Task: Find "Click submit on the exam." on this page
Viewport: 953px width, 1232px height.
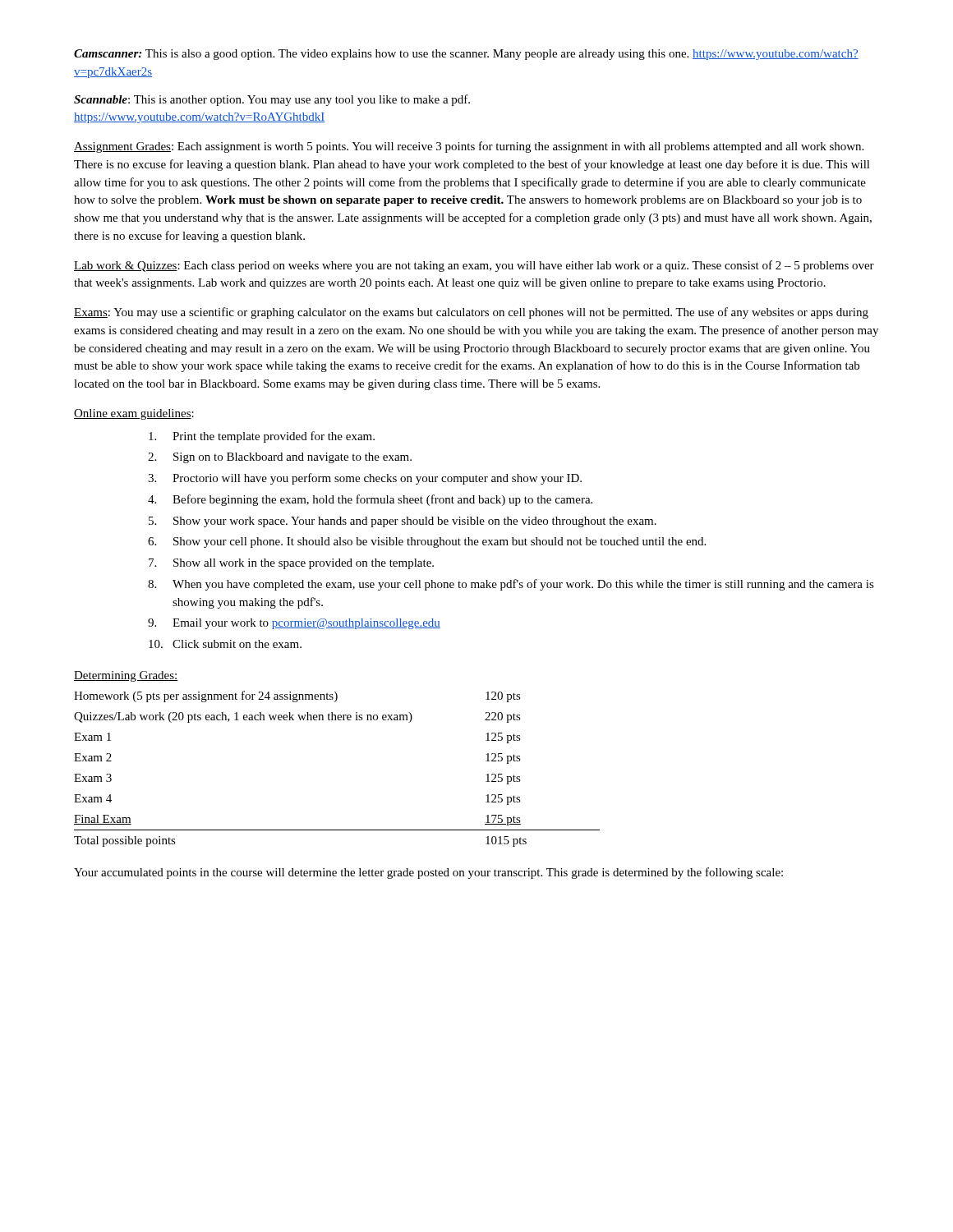Action: [x=237, y=644]
